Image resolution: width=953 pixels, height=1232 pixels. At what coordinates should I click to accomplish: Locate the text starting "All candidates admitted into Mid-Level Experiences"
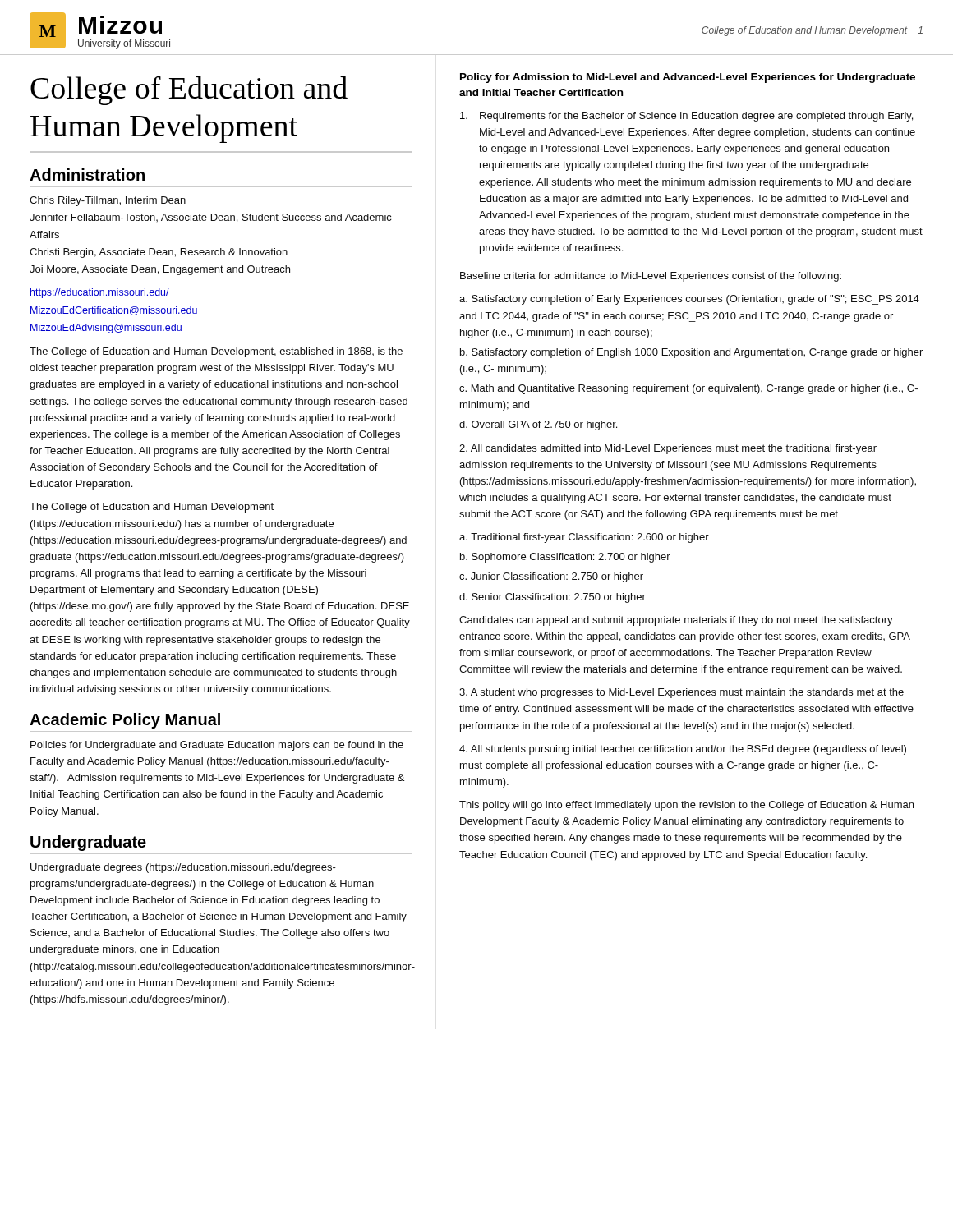[688, 481]
